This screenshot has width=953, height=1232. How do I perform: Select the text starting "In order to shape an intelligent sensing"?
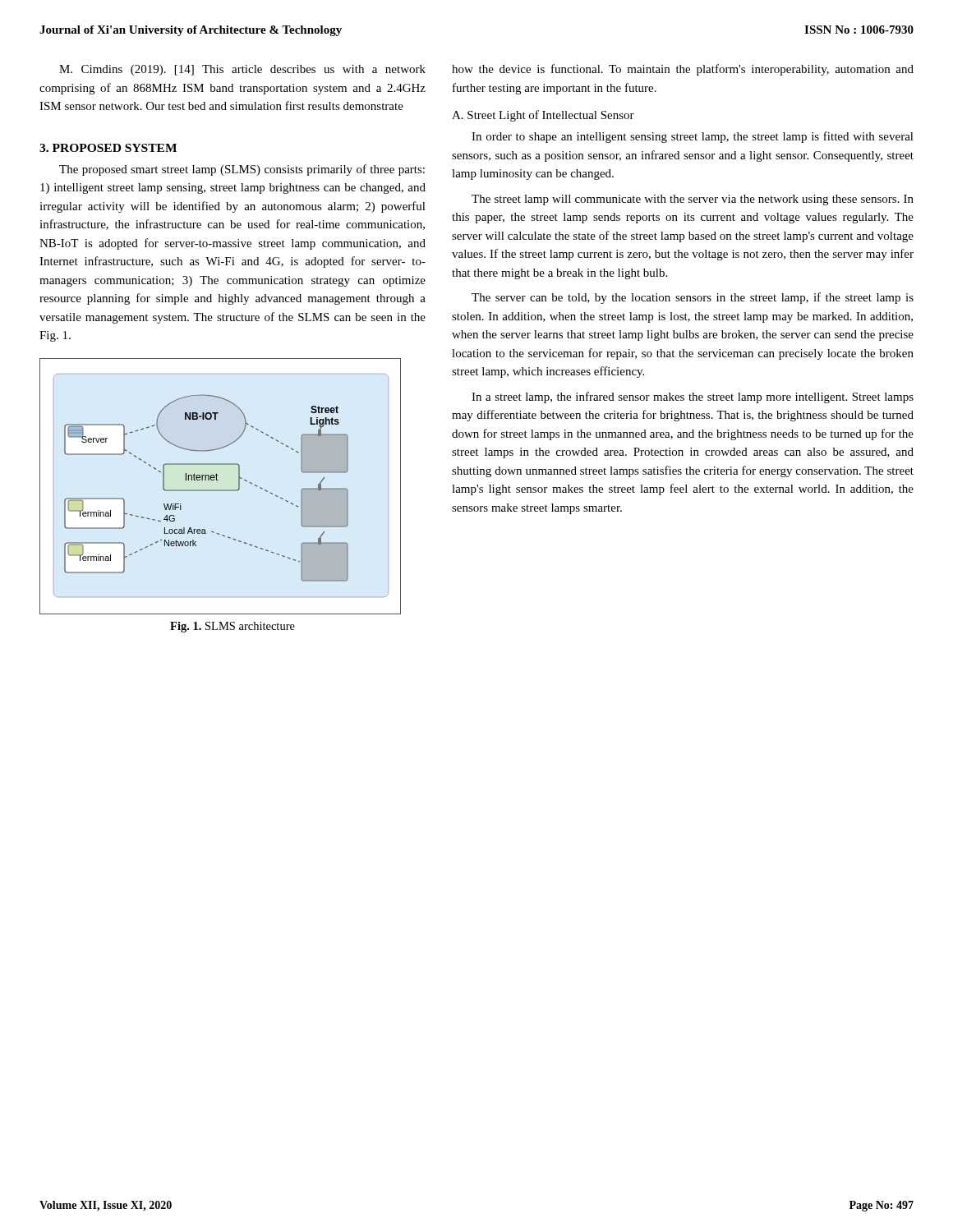coord(683,322)
